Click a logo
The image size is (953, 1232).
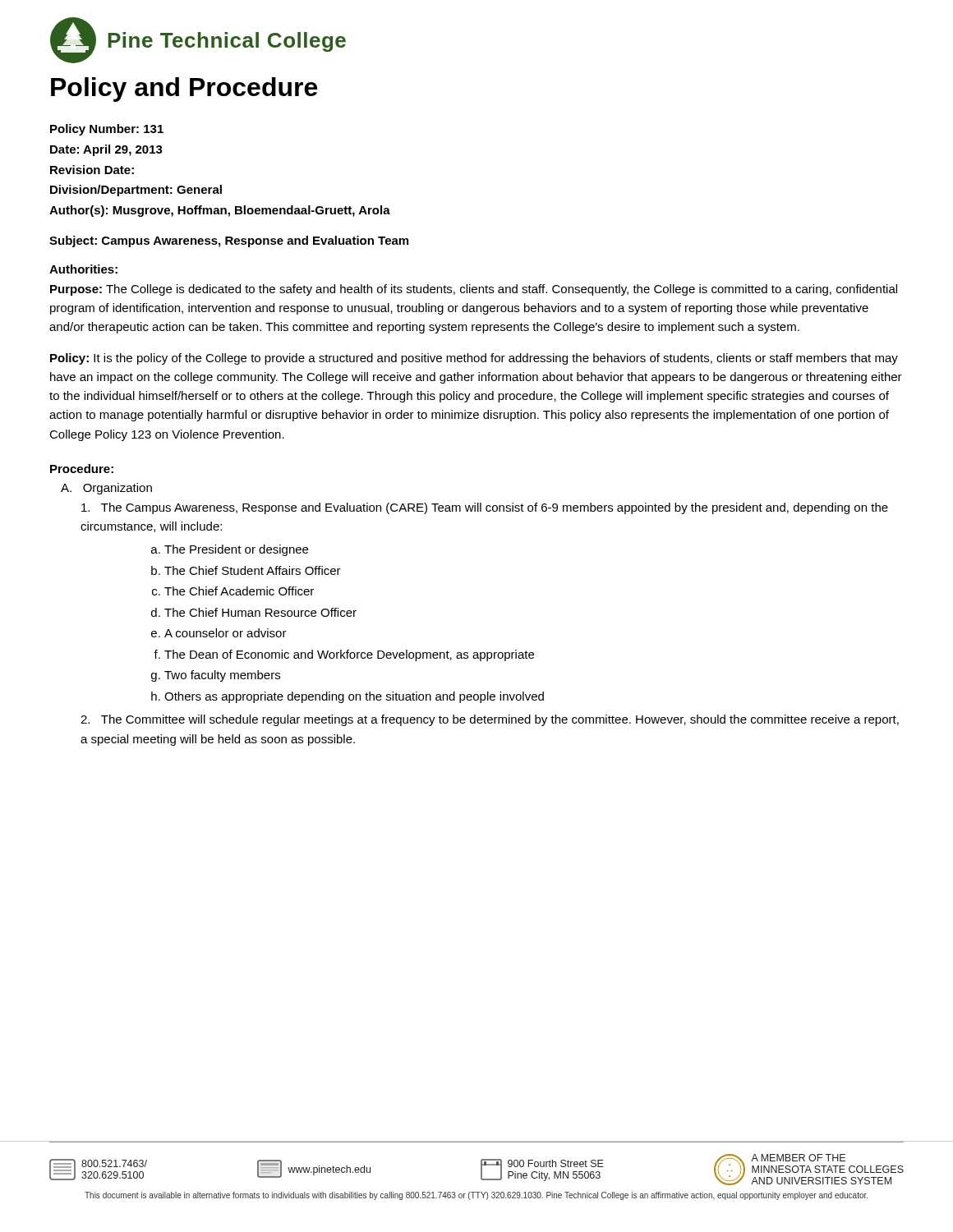(476, 40)
